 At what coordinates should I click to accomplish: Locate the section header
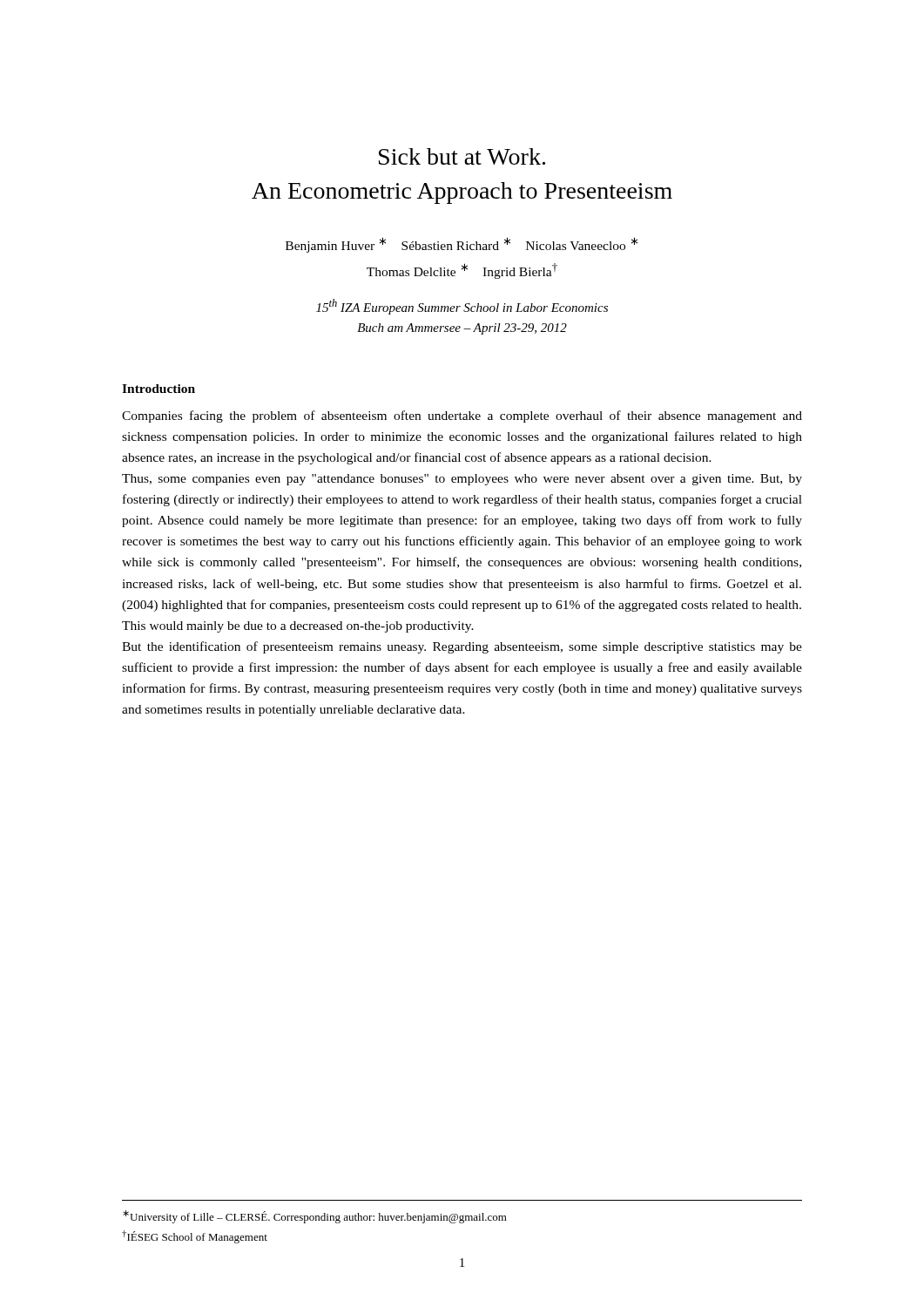pos(159,389)
